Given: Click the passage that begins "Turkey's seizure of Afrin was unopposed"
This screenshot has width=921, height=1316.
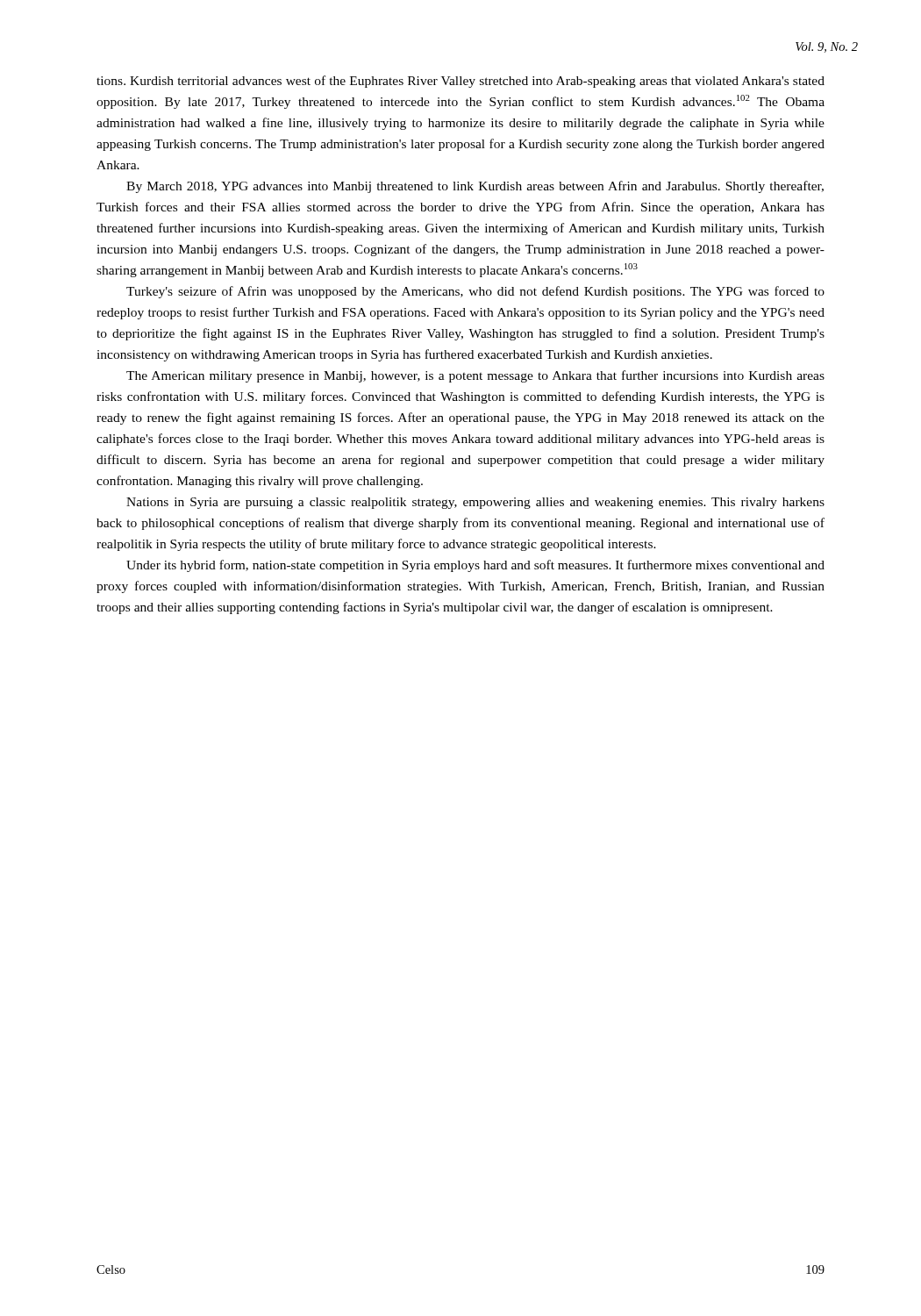Looking at the screenshot, I should pyautogui.click(x=460, y=323).
